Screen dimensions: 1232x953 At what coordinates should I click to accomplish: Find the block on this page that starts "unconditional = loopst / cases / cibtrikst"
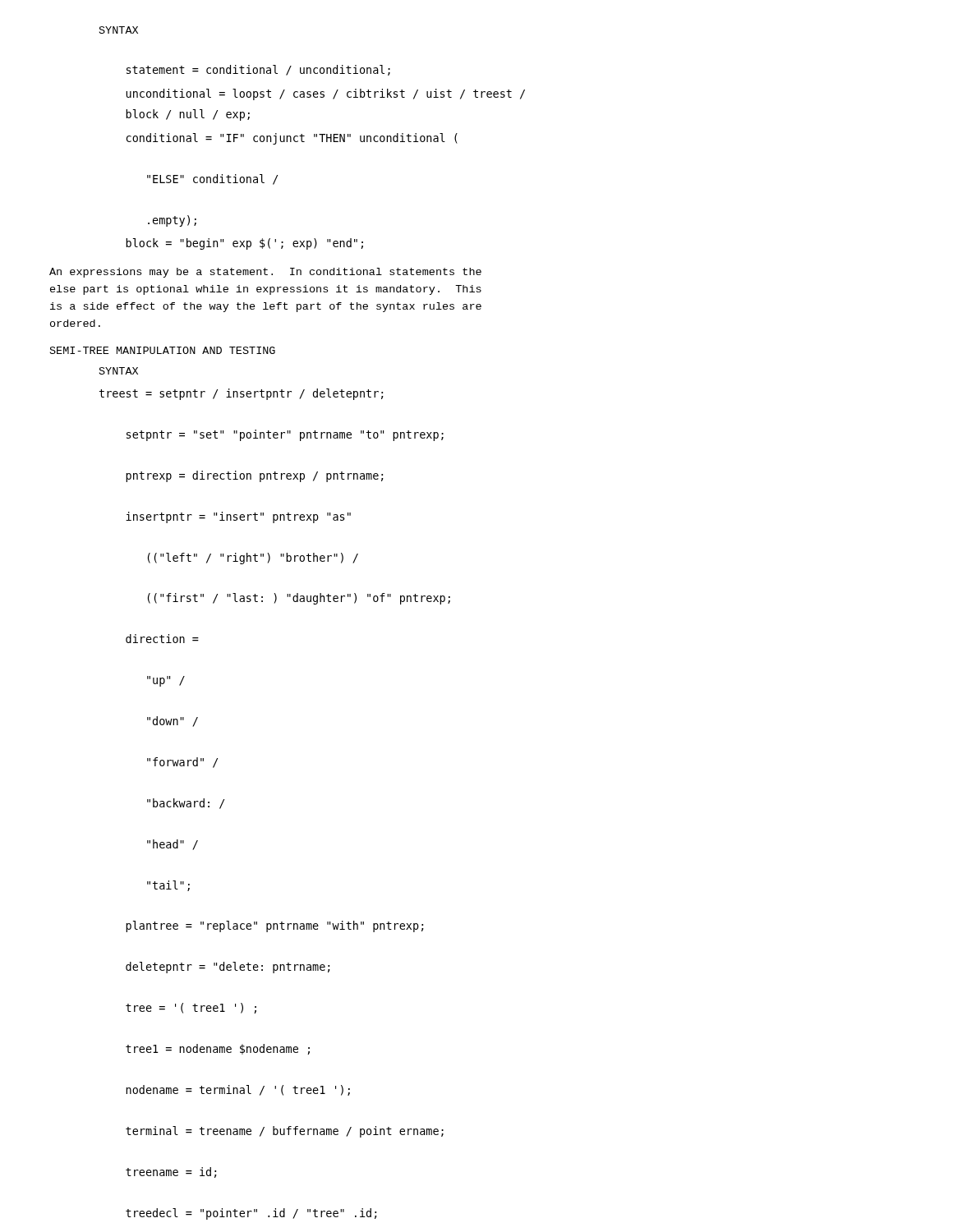point(312,104)
